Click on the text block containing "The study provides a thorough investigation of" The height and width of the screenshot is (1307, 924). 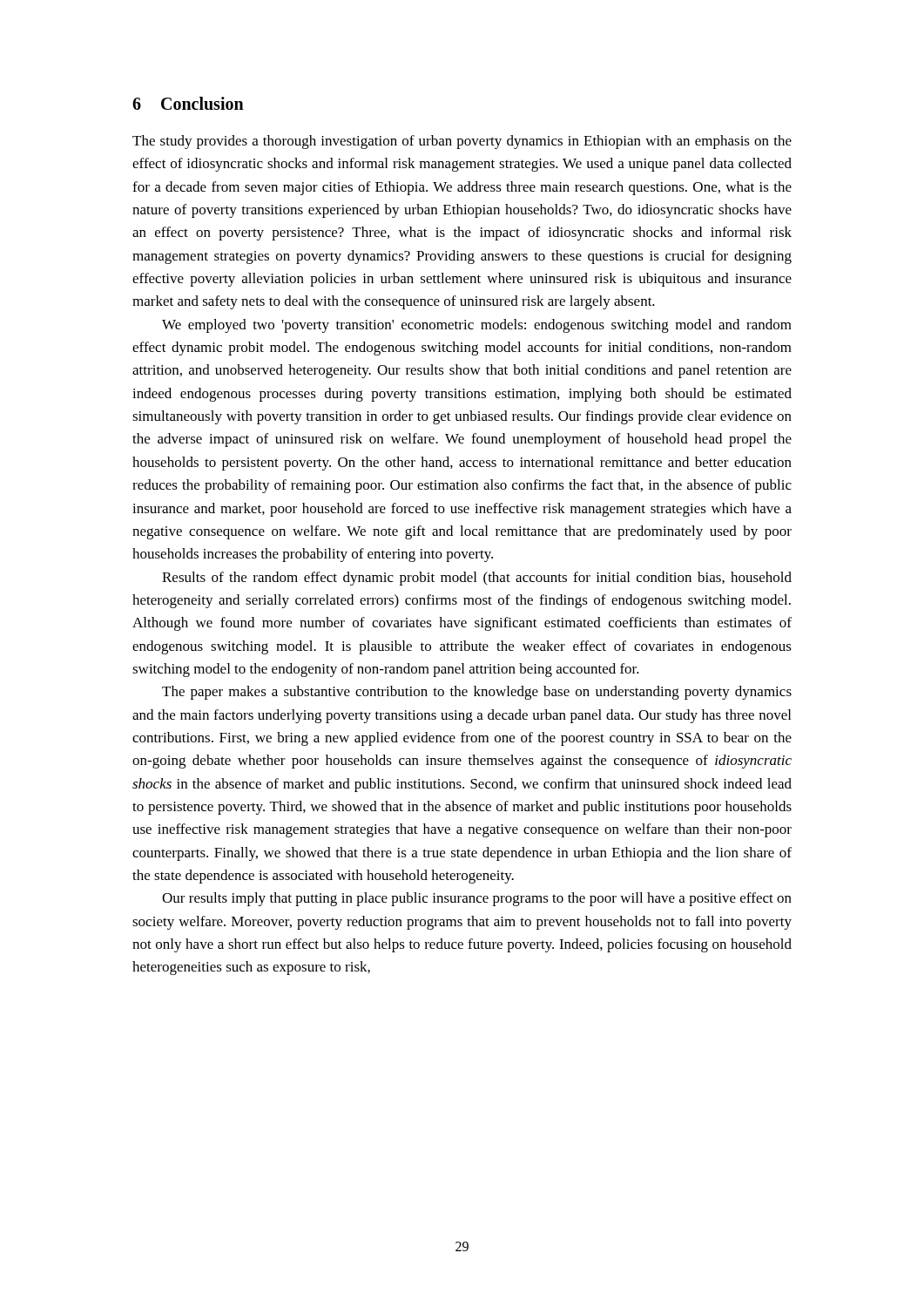pyautogui.click(x=462, y=222)
